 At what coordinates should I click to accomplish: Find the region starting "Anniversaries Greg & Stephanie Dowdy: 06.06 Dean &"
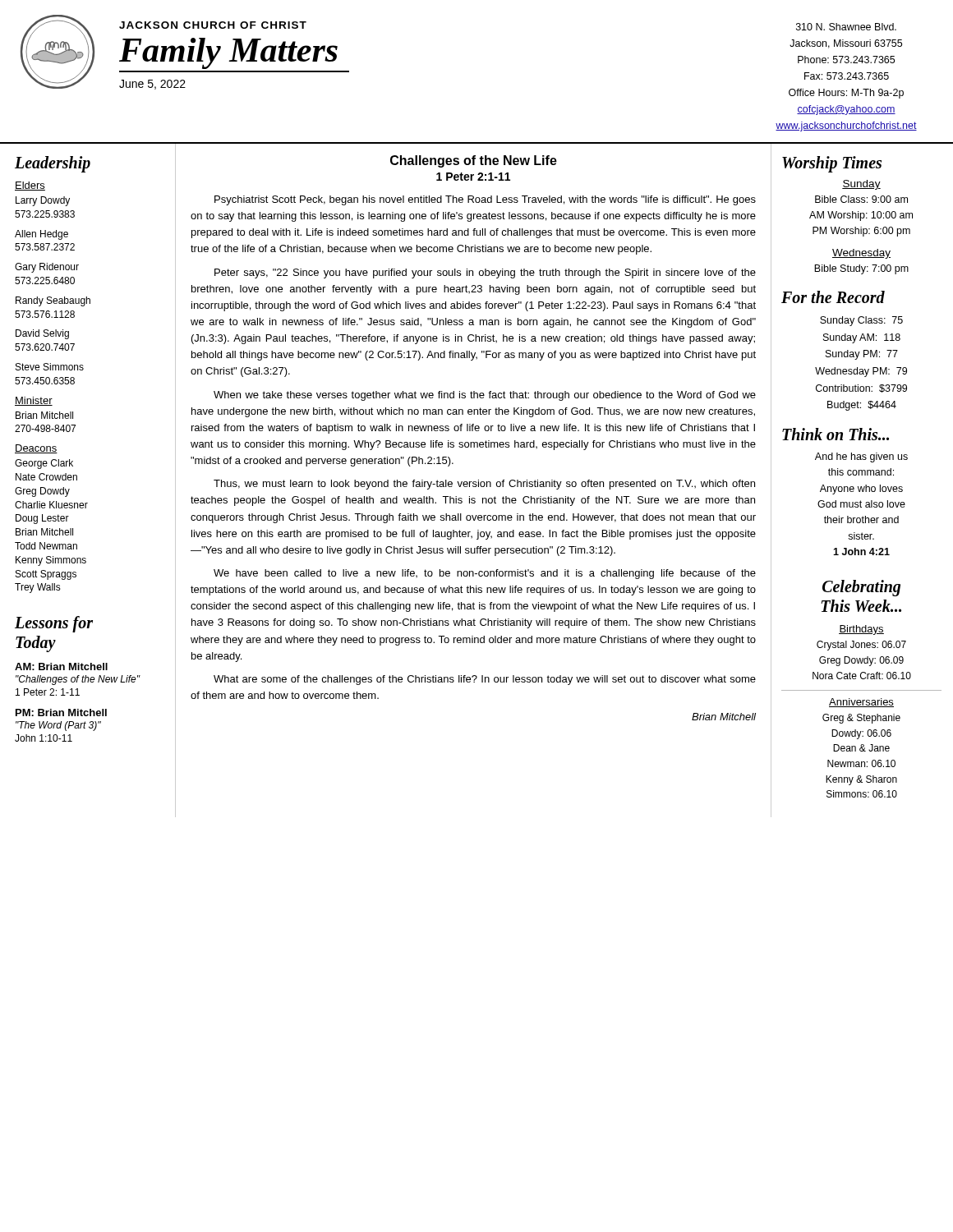(861, 746)
